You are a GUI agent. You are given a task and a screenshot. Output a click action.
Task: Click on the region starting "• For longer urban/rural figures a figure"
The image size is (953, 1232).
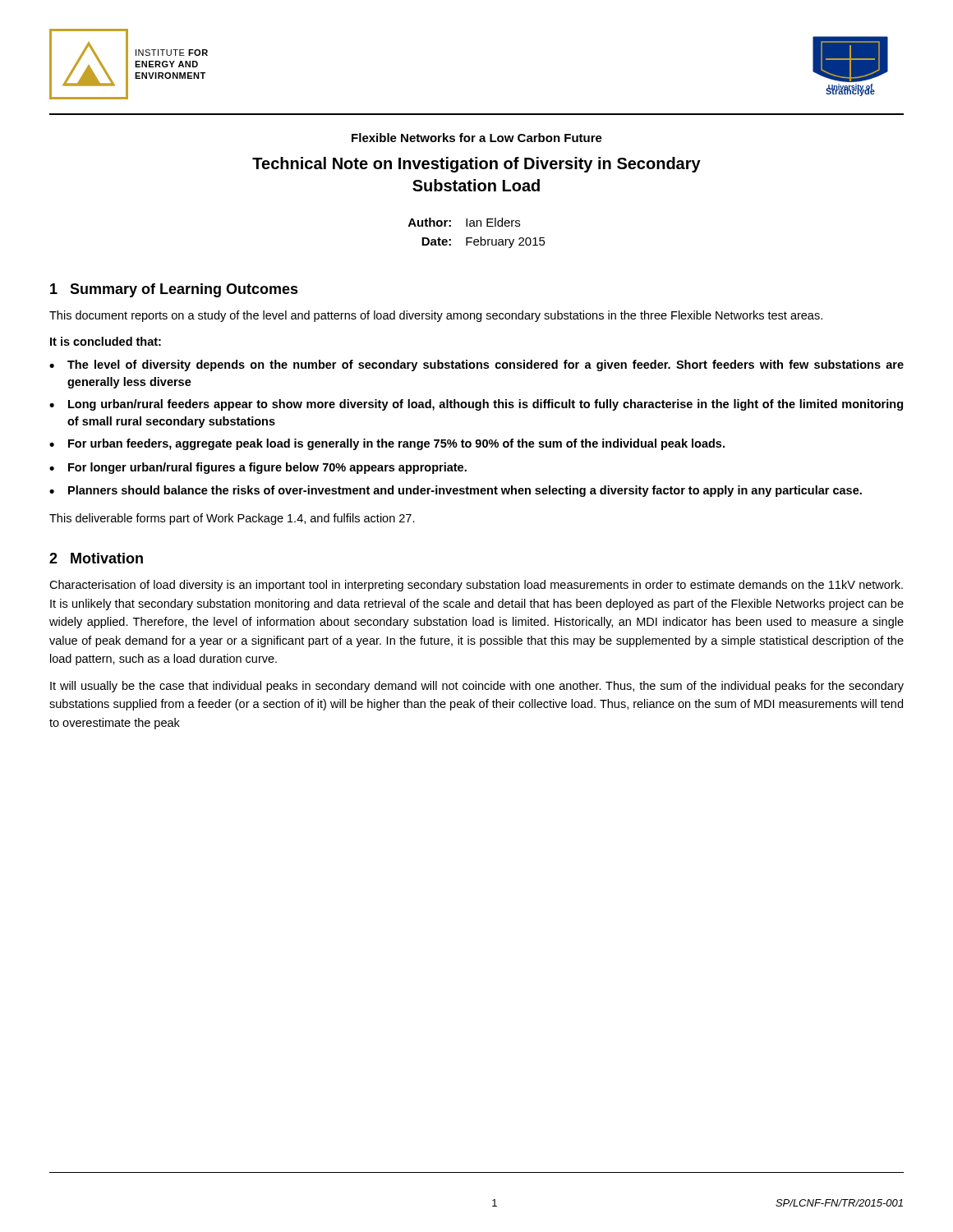[258, 468]
